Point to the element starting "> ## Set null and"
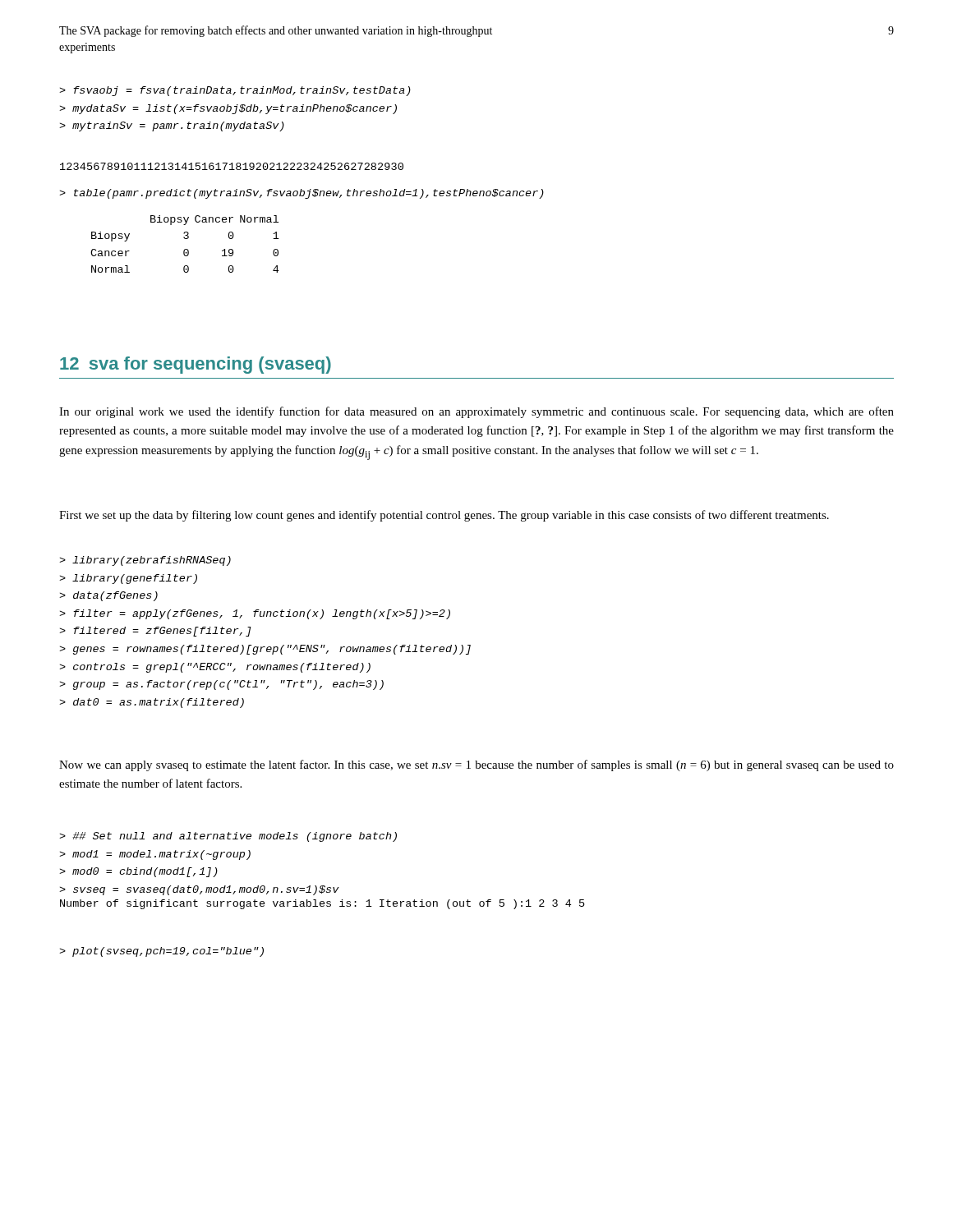The image size is (953, 1232). click(228, 837)
